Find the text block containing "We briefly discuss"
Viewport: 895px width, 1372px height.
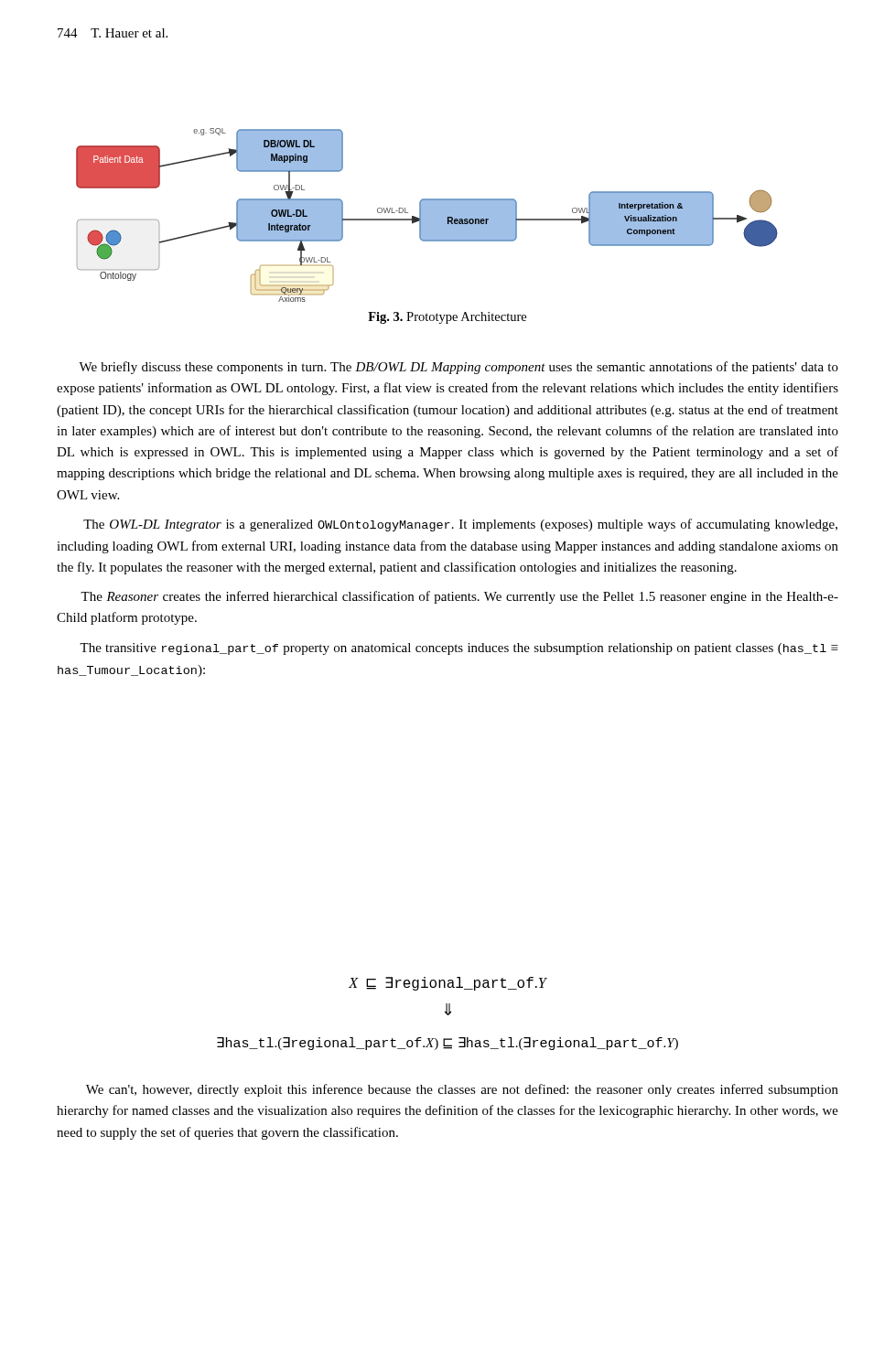coord(448,431)
